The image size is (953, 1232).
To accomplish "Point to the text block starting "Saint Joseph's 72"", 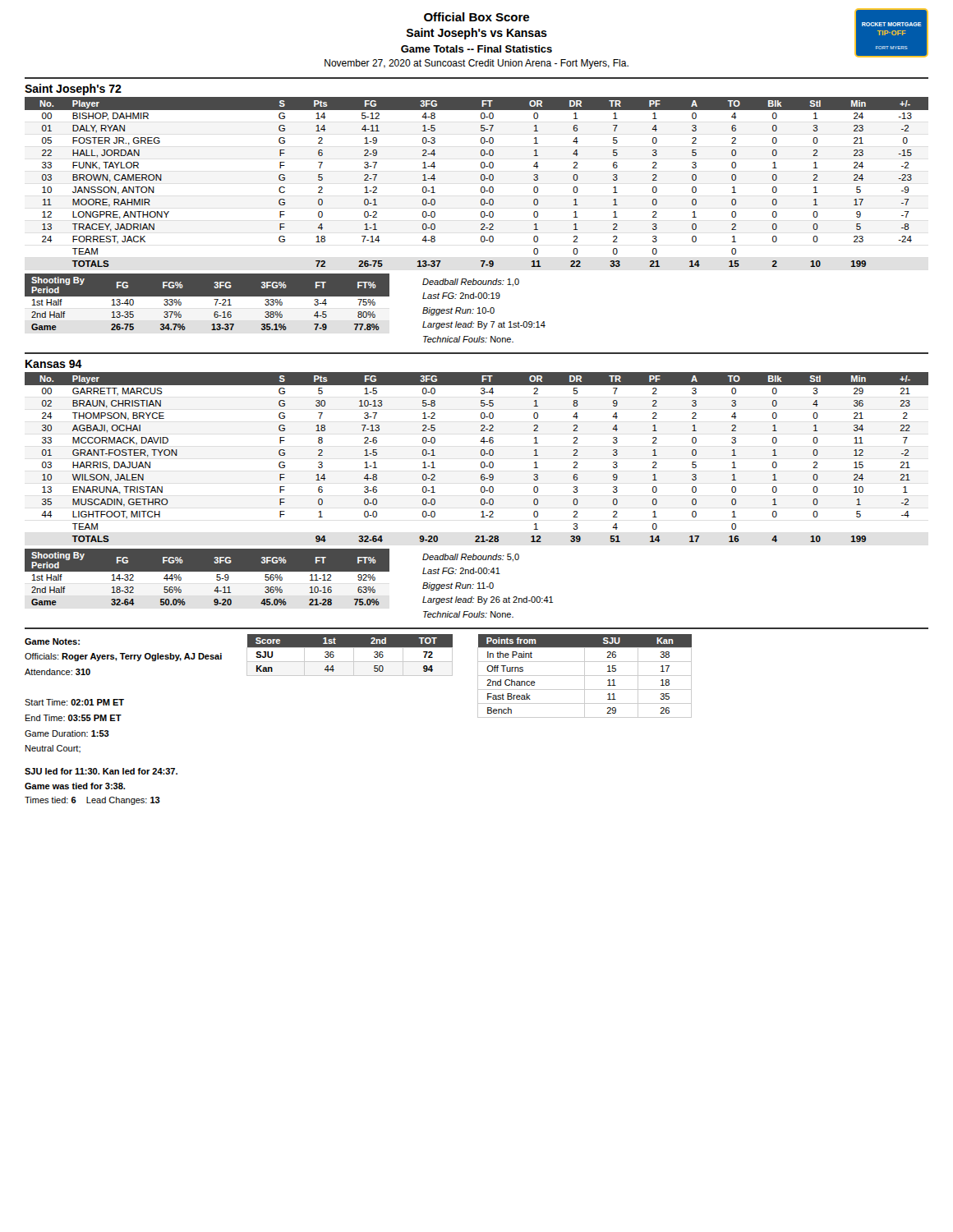I will tap(73, 88).
